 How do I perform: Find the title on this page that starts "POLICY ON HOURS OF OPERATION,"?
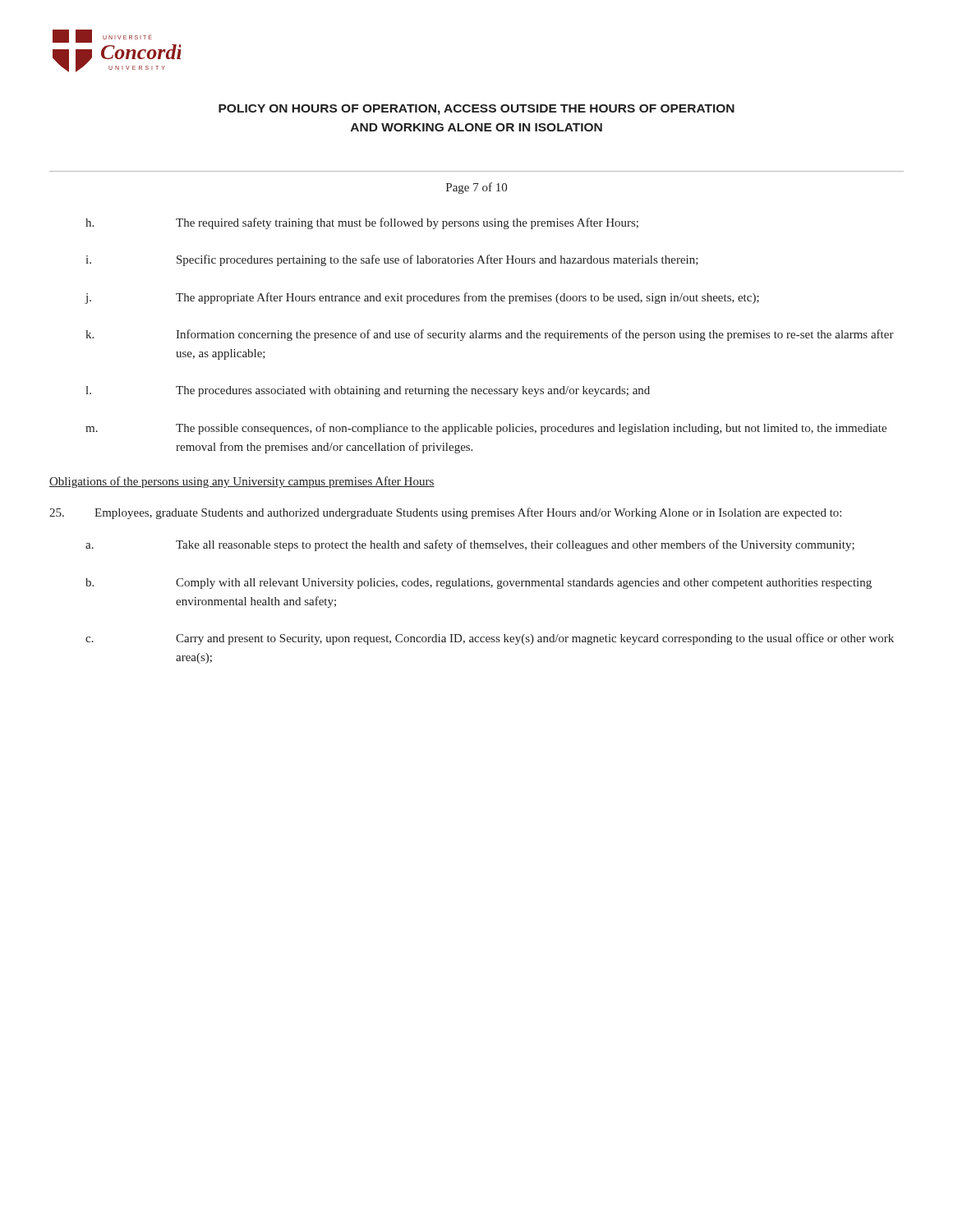pyautogui.click(x=476, y=118)
